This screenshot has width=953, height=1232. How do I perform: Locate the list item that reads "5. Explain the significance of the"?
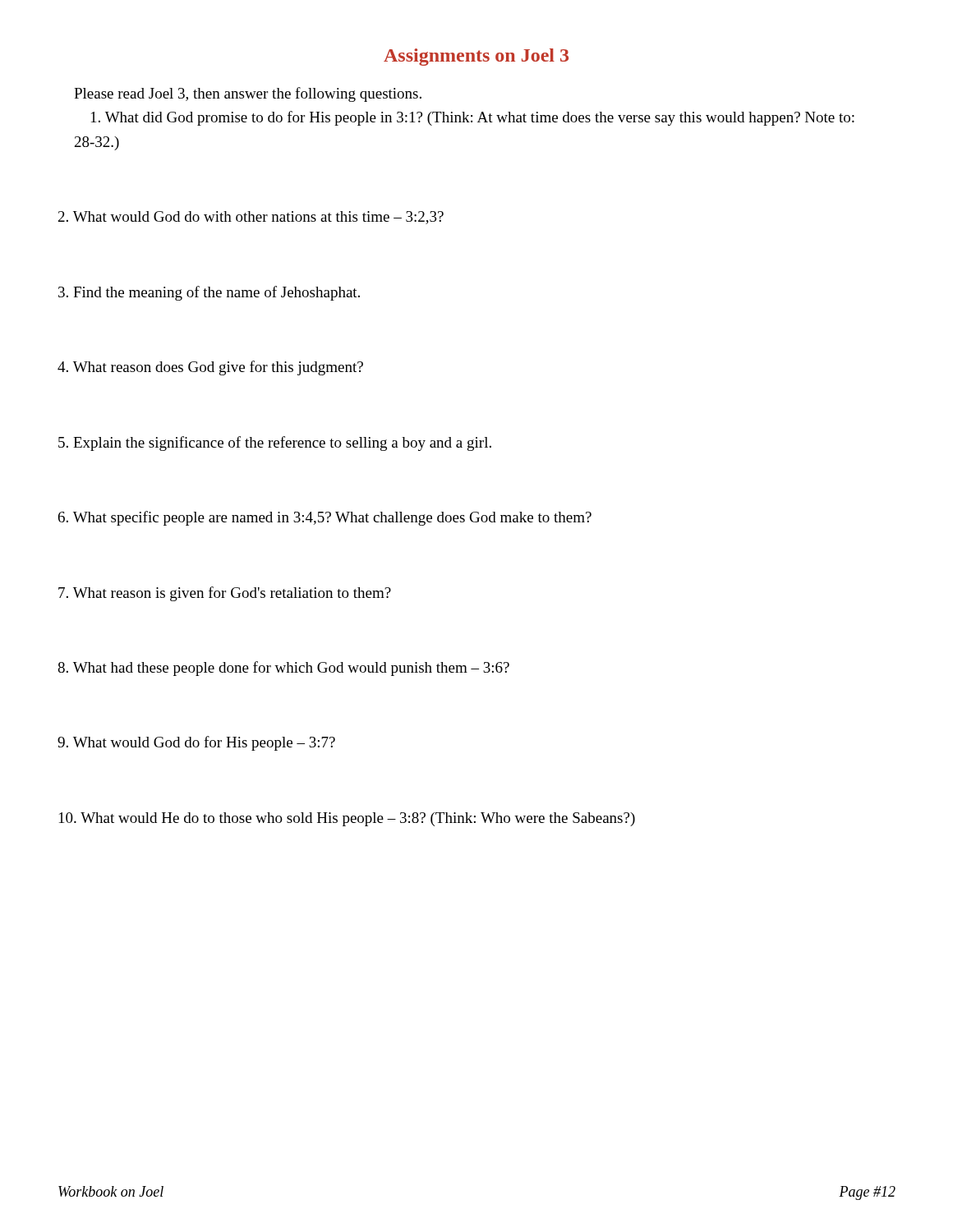pyautogui.click(x=275, y=442)
